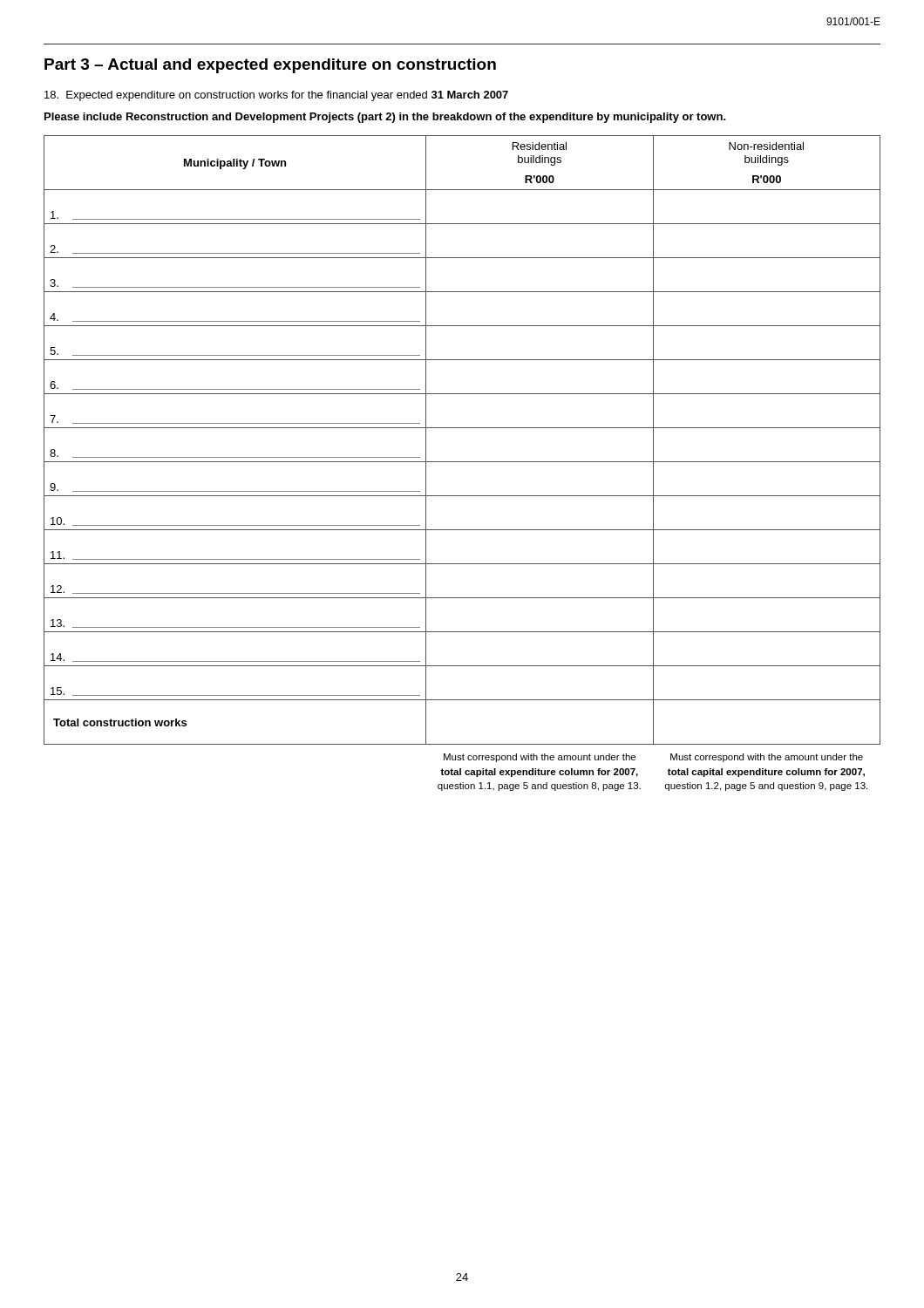Click on the title with the text "Part 3 – Actual and"

pos(270,64)
